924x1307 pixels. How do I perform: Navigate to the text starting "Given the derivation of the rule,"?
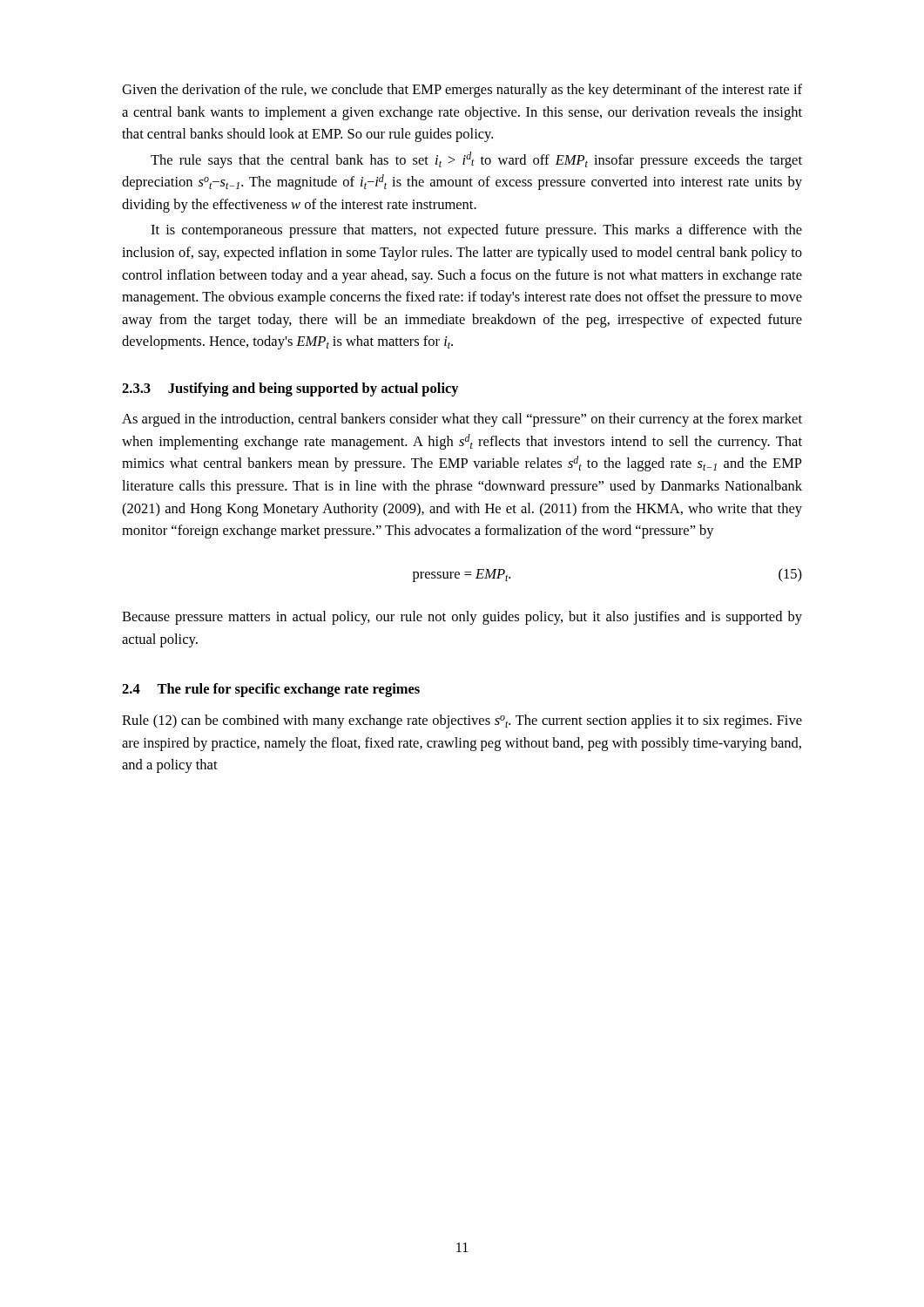pyautogui.click(x=462, y=112)
